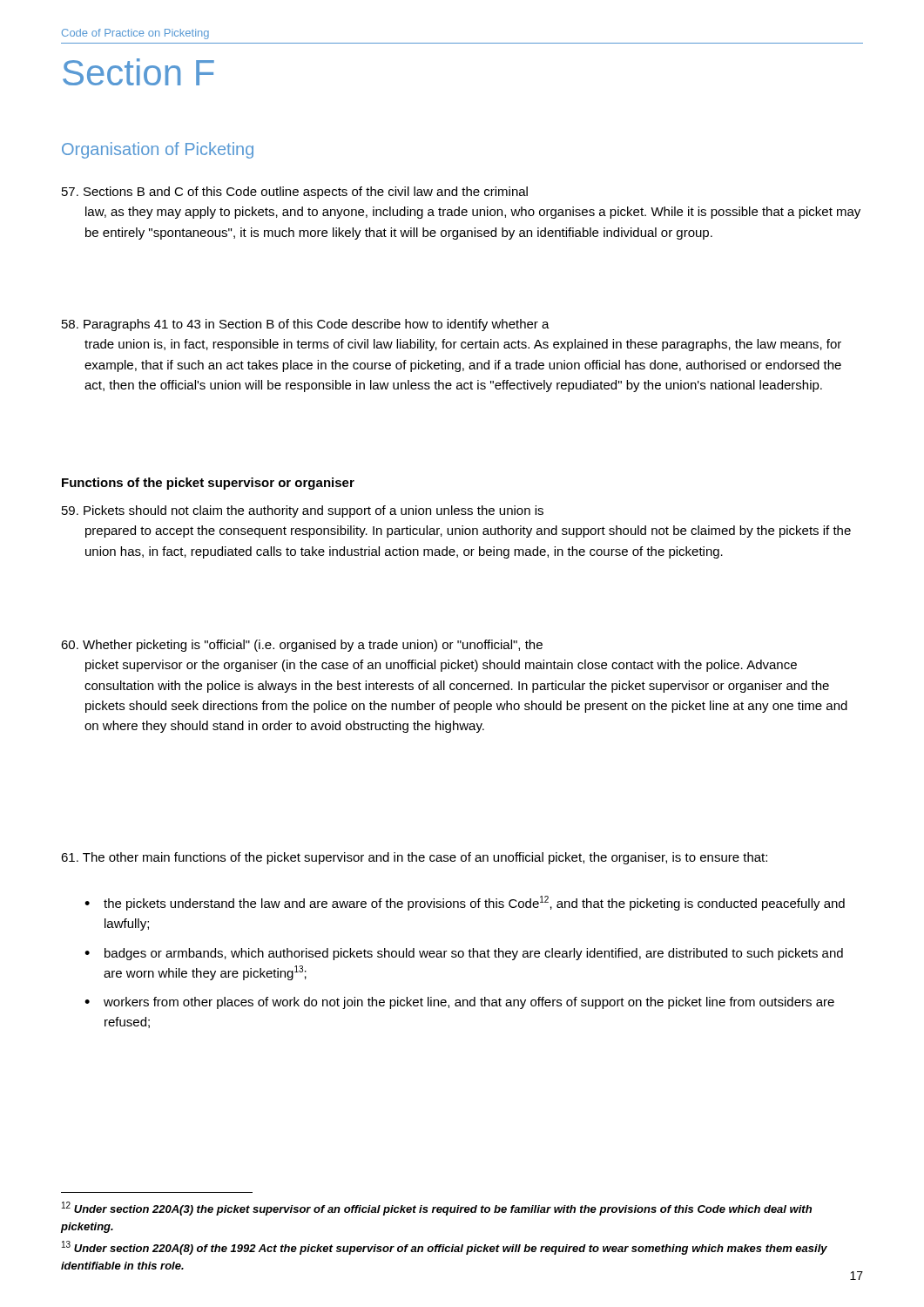Select the text starting "Whether picketing is "official" (i.e. organised by"
Viewport: 924px width, 1307px height.
click(462, 686)
